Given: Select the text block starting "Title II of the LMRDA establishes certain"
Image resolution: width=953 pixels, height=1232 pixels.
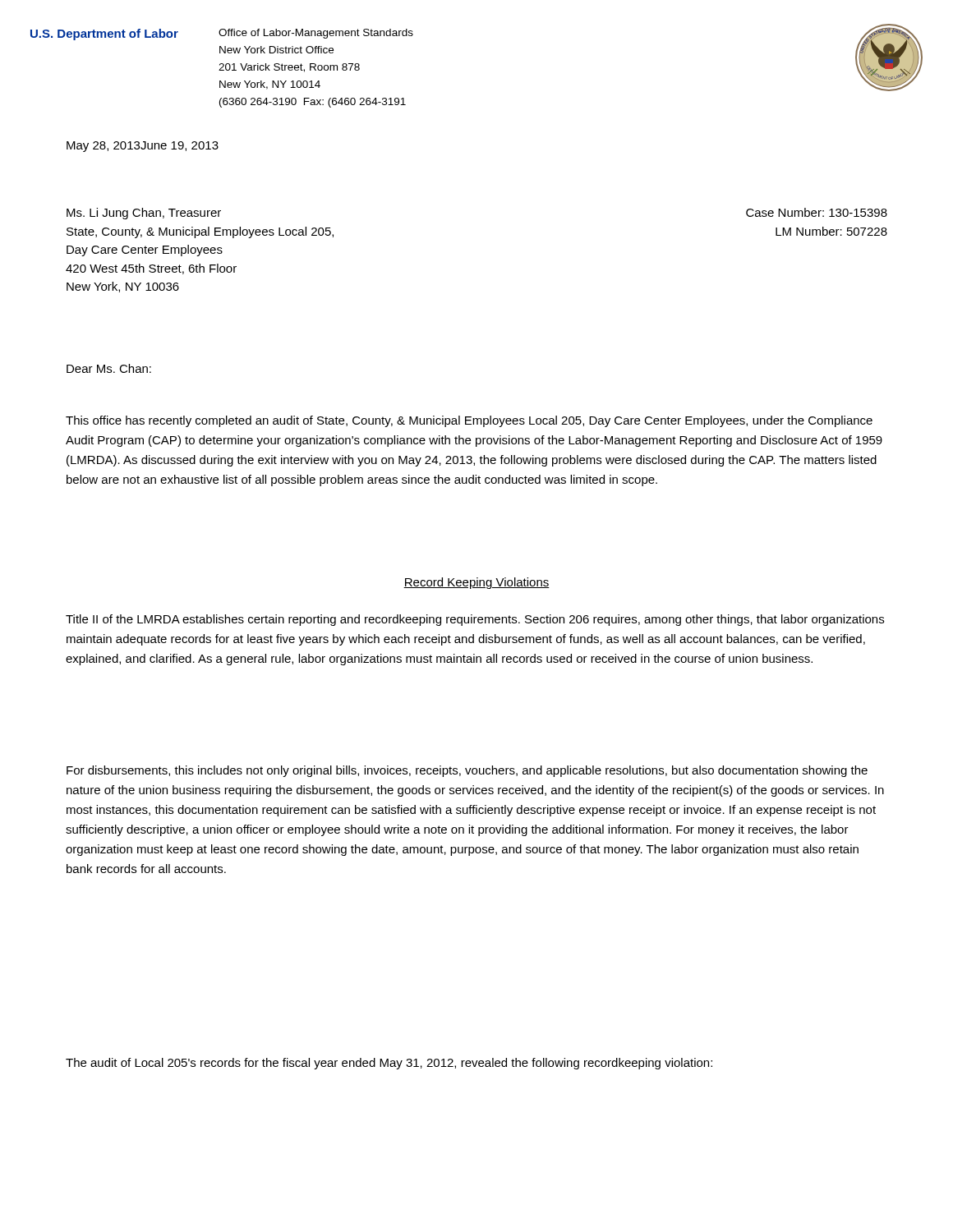Looking at the screenshot, I should [475, 639].
